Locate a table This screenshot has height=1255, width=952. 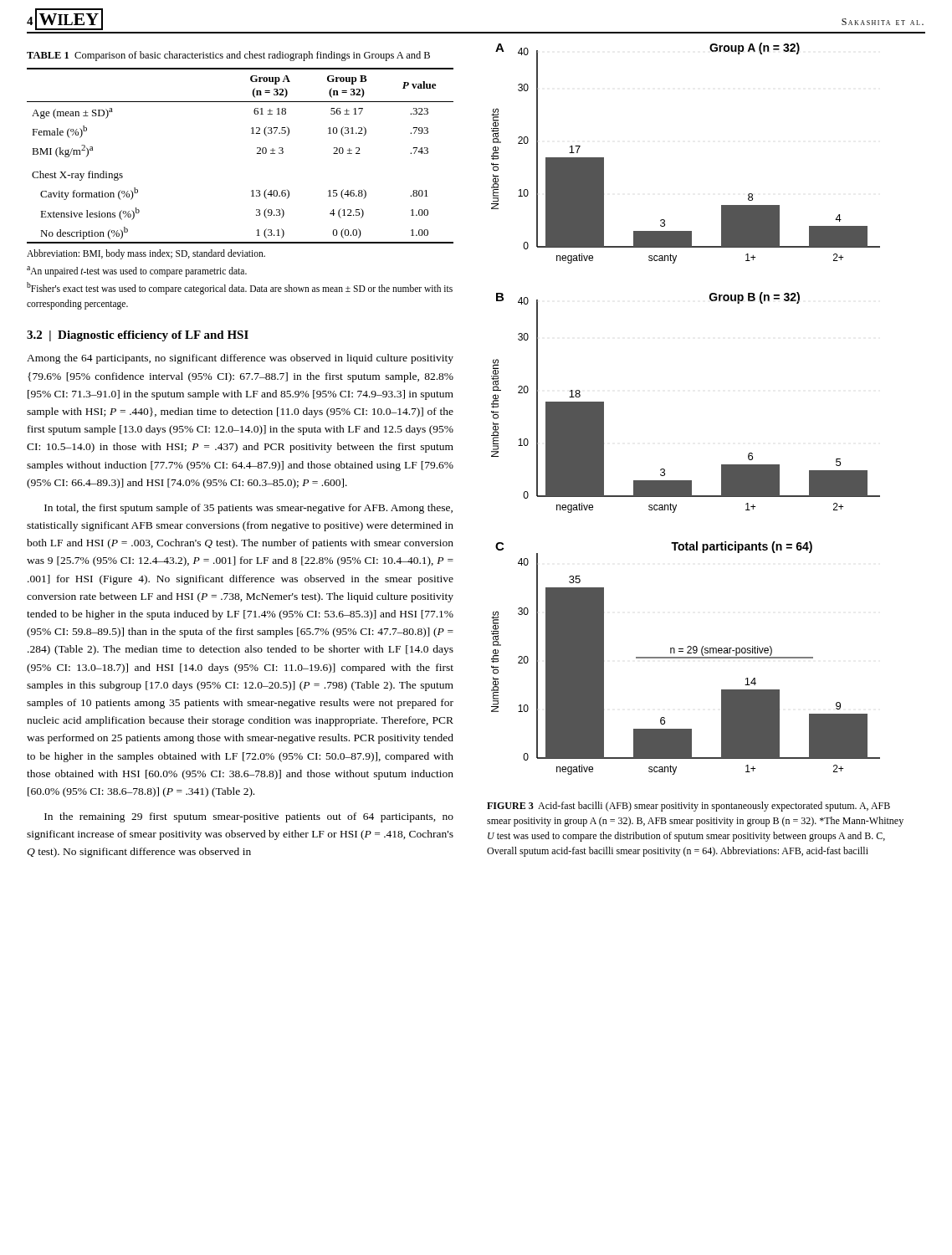tap(240, 156)
